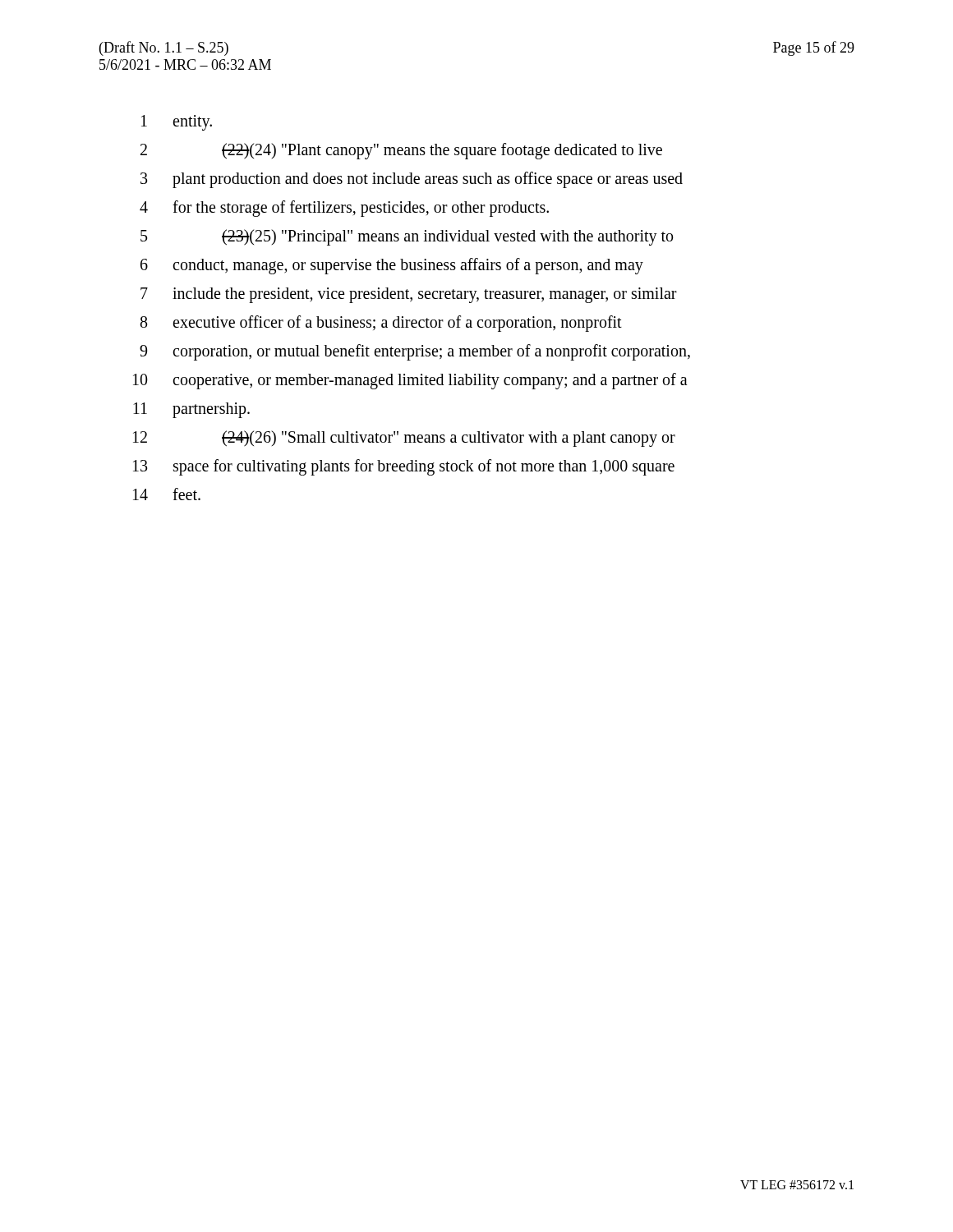Find the list item that says "13 space for cultivating plants for"
The image size is (953, 1232).
[476, 466]
